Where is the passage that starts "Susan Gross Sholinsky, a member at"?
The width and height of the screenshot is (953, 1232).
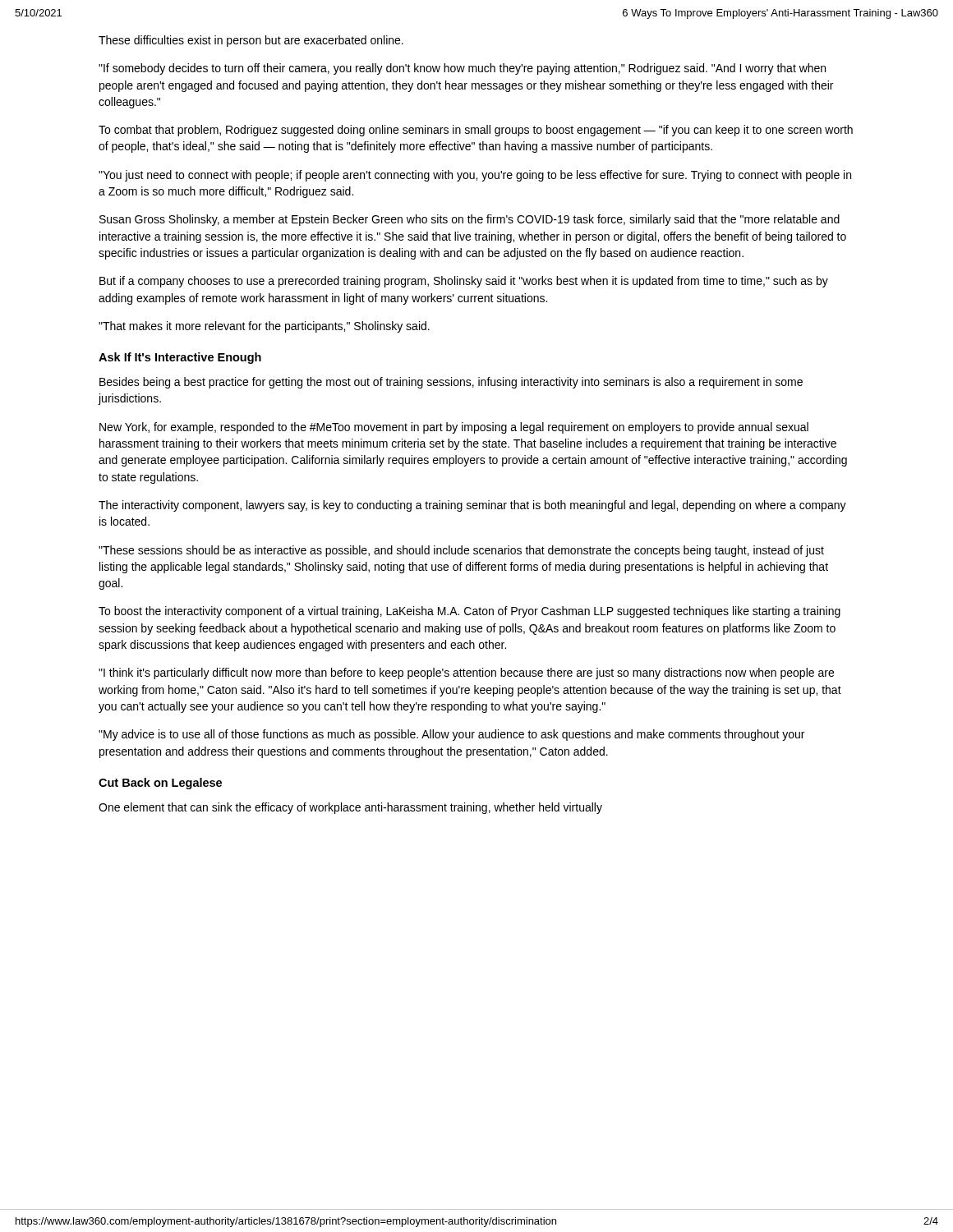(x=472, y=236)
